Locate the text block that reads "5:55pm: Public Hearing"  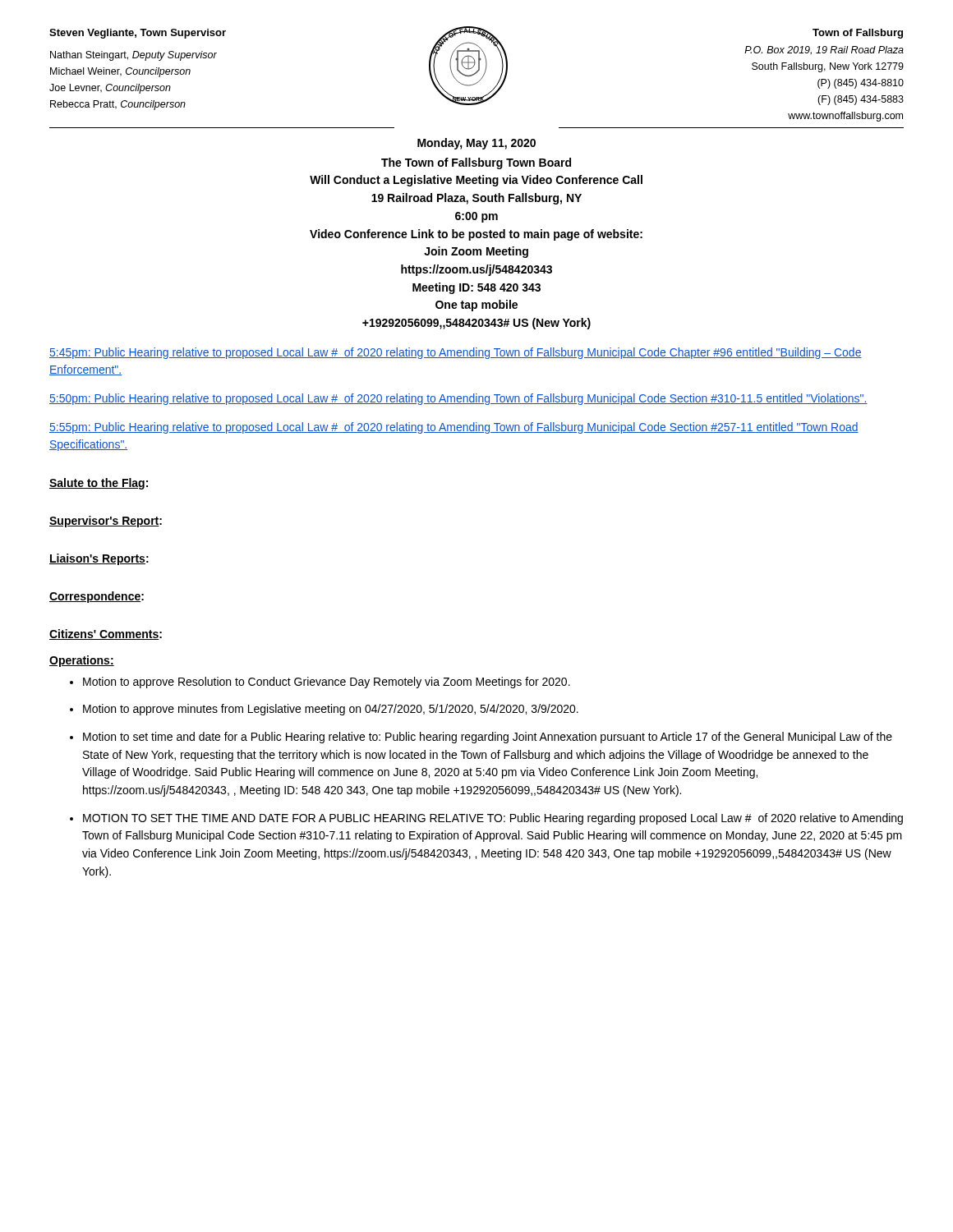[476, 436]
